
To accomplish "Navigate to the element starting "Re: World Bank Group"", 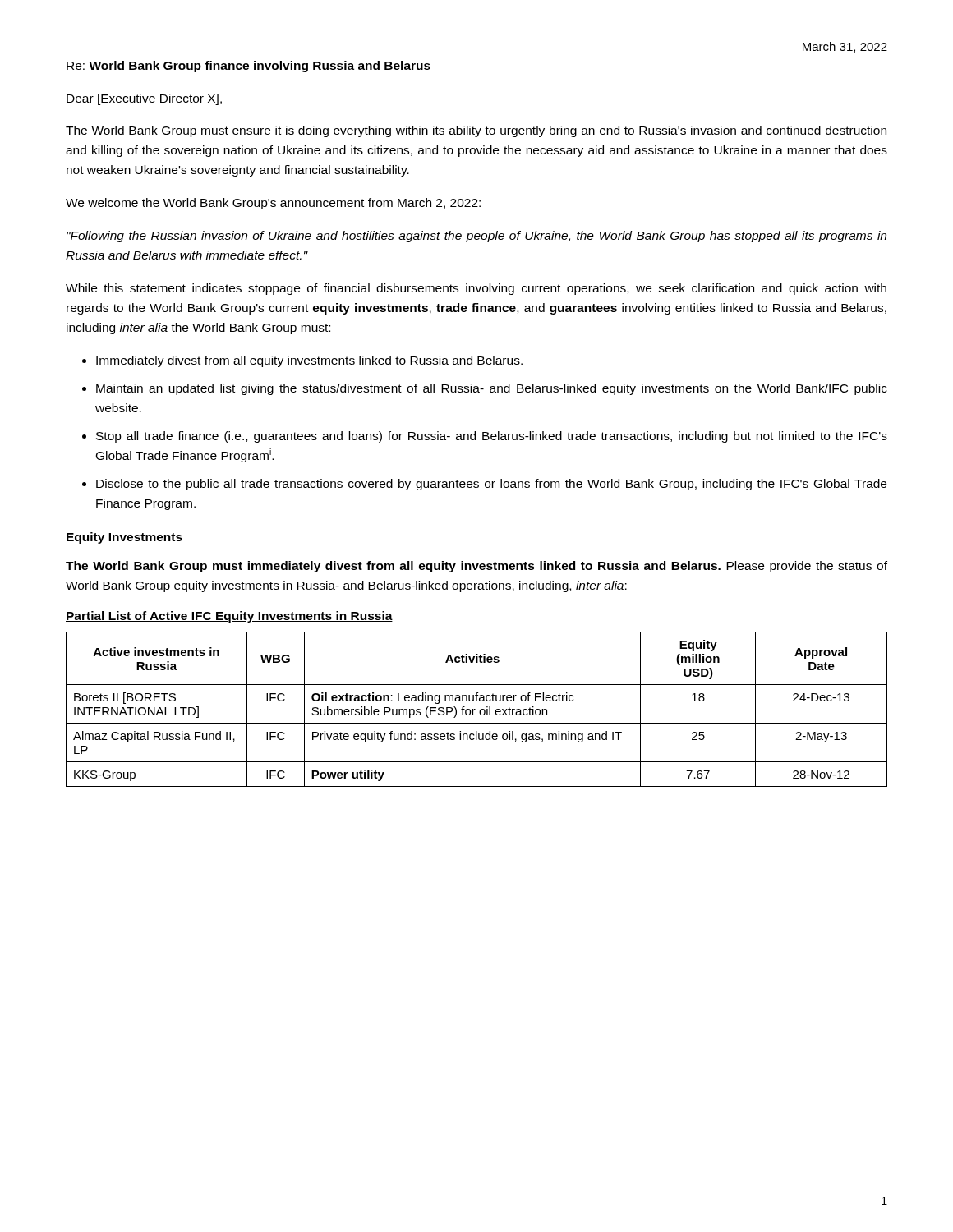I will (248, 65).
